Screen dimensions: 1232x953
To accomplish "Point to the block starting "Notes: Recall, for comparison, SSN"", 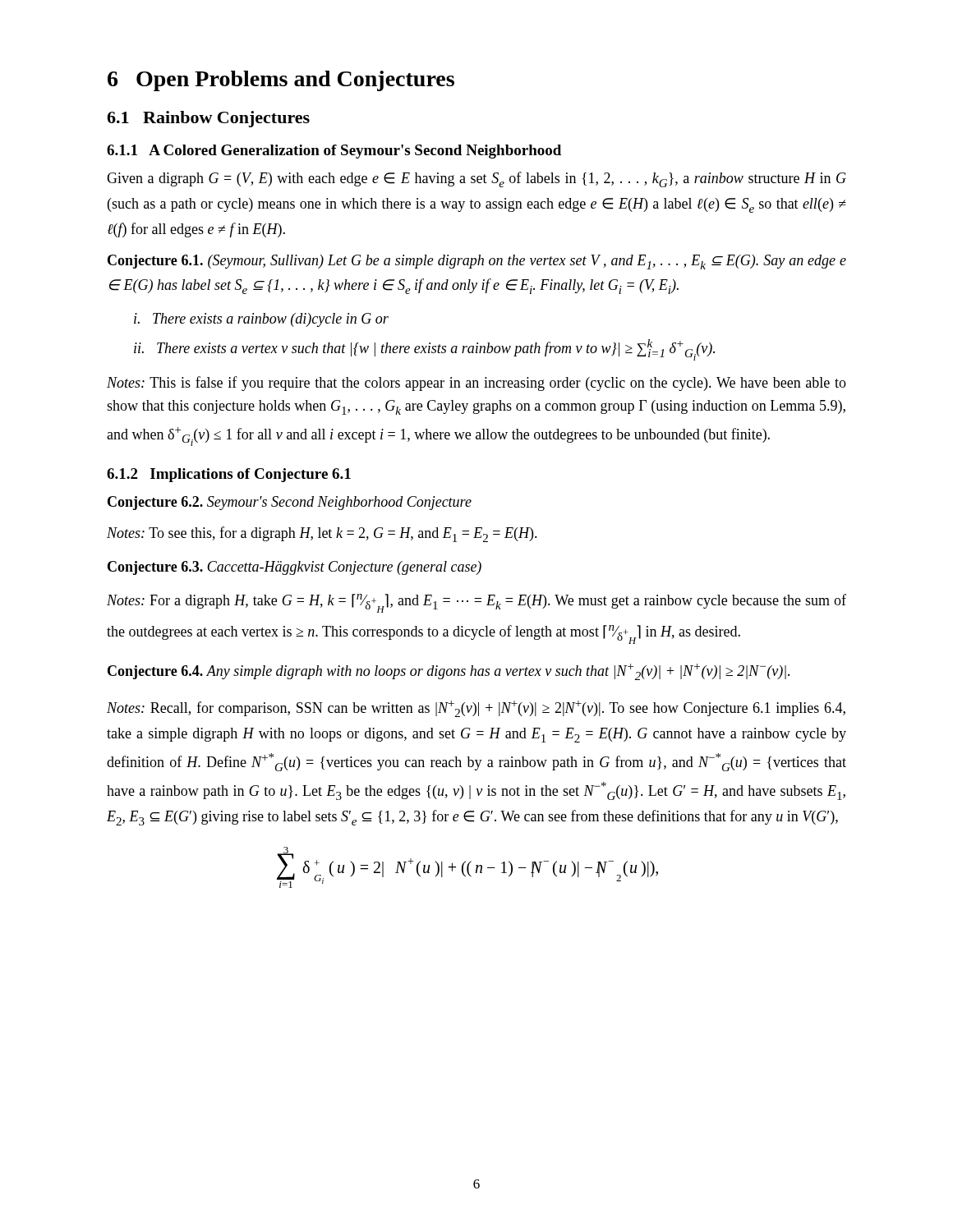I will tap(476, 762).
